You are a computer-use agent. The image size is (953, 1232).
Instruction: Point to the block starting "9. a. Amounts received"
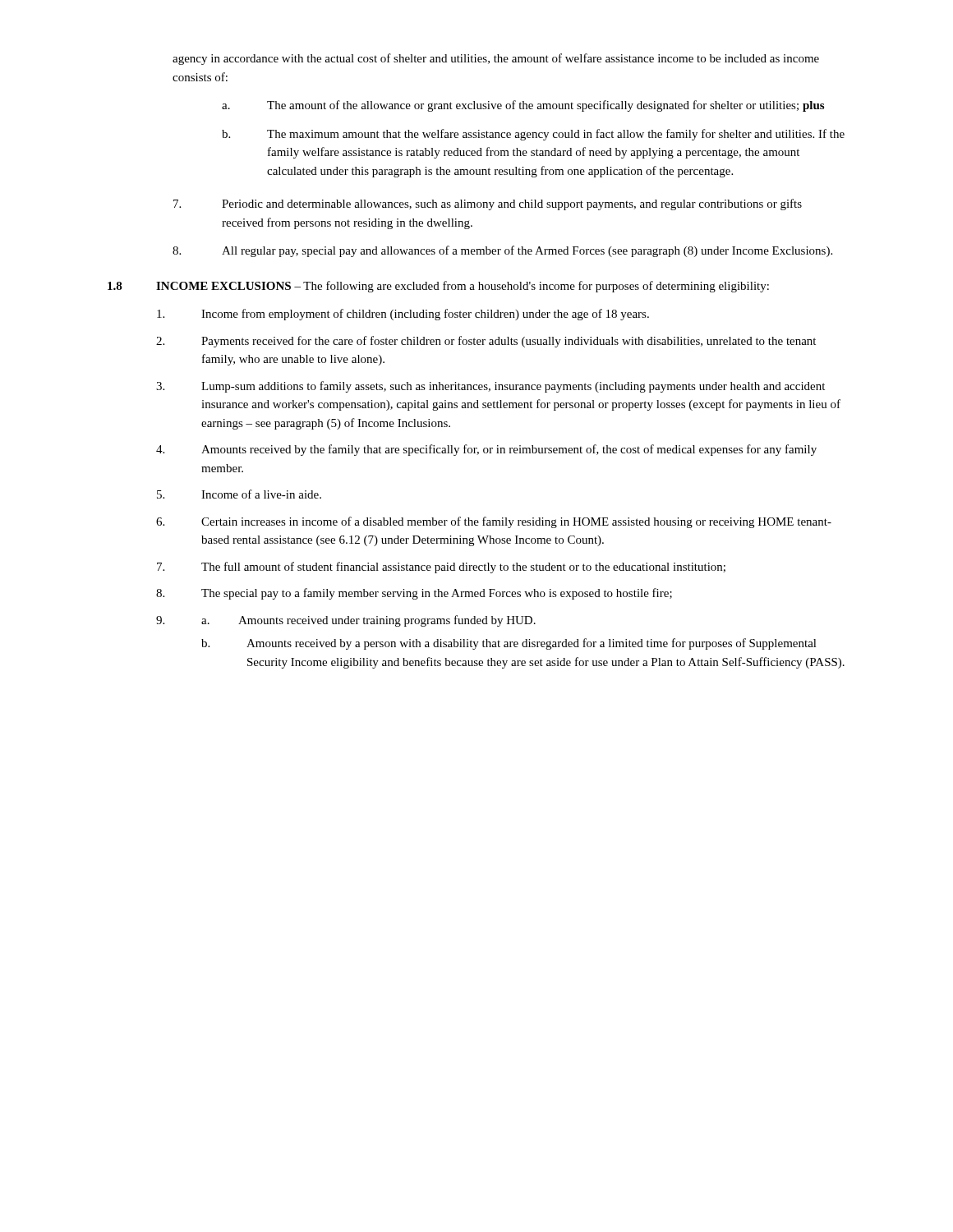pos(501,620)
